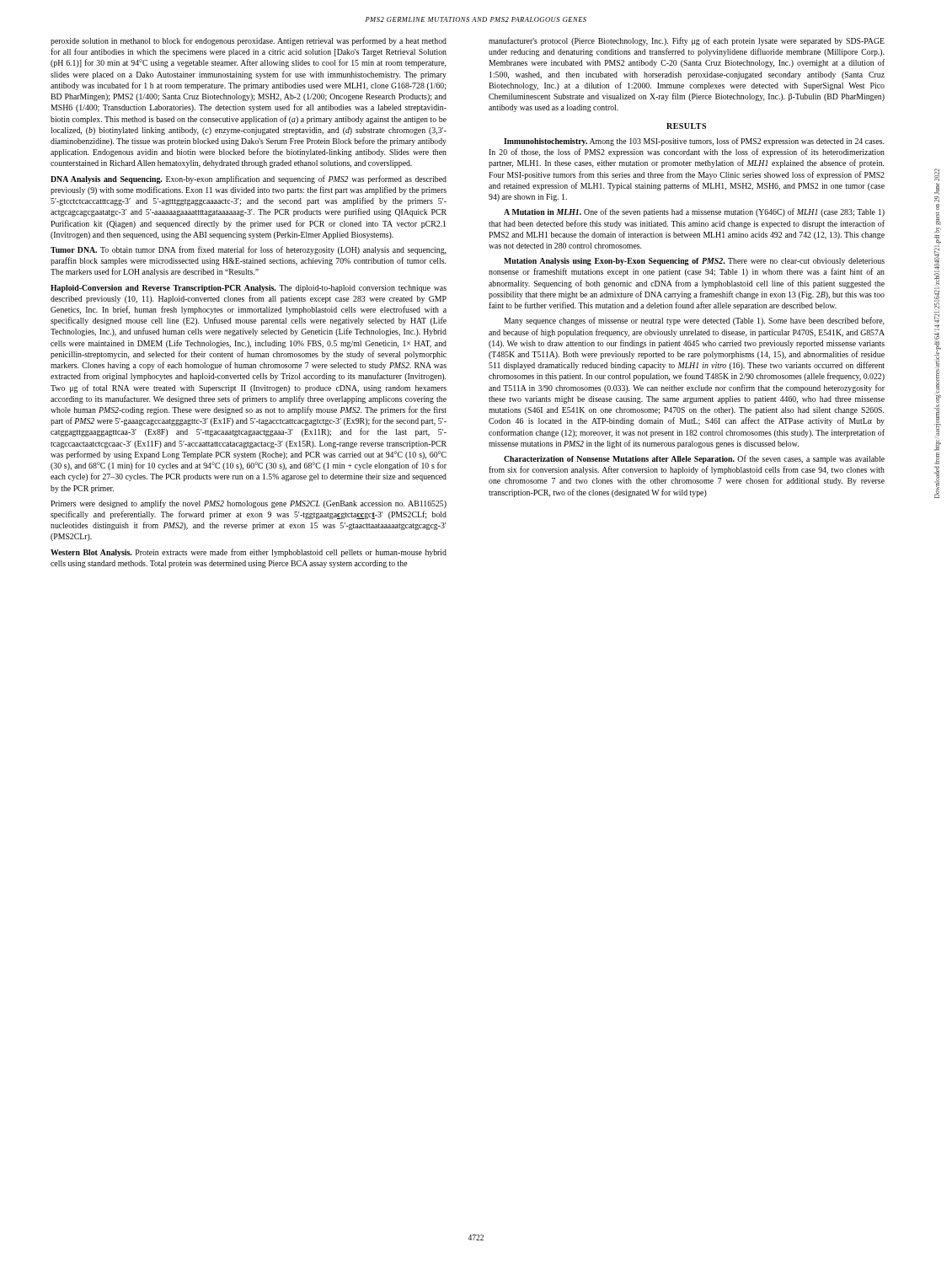Select the element starting "DNA Analysis and Sequencing. Exon-by-exon"
952x1264 pixels.
249,207
